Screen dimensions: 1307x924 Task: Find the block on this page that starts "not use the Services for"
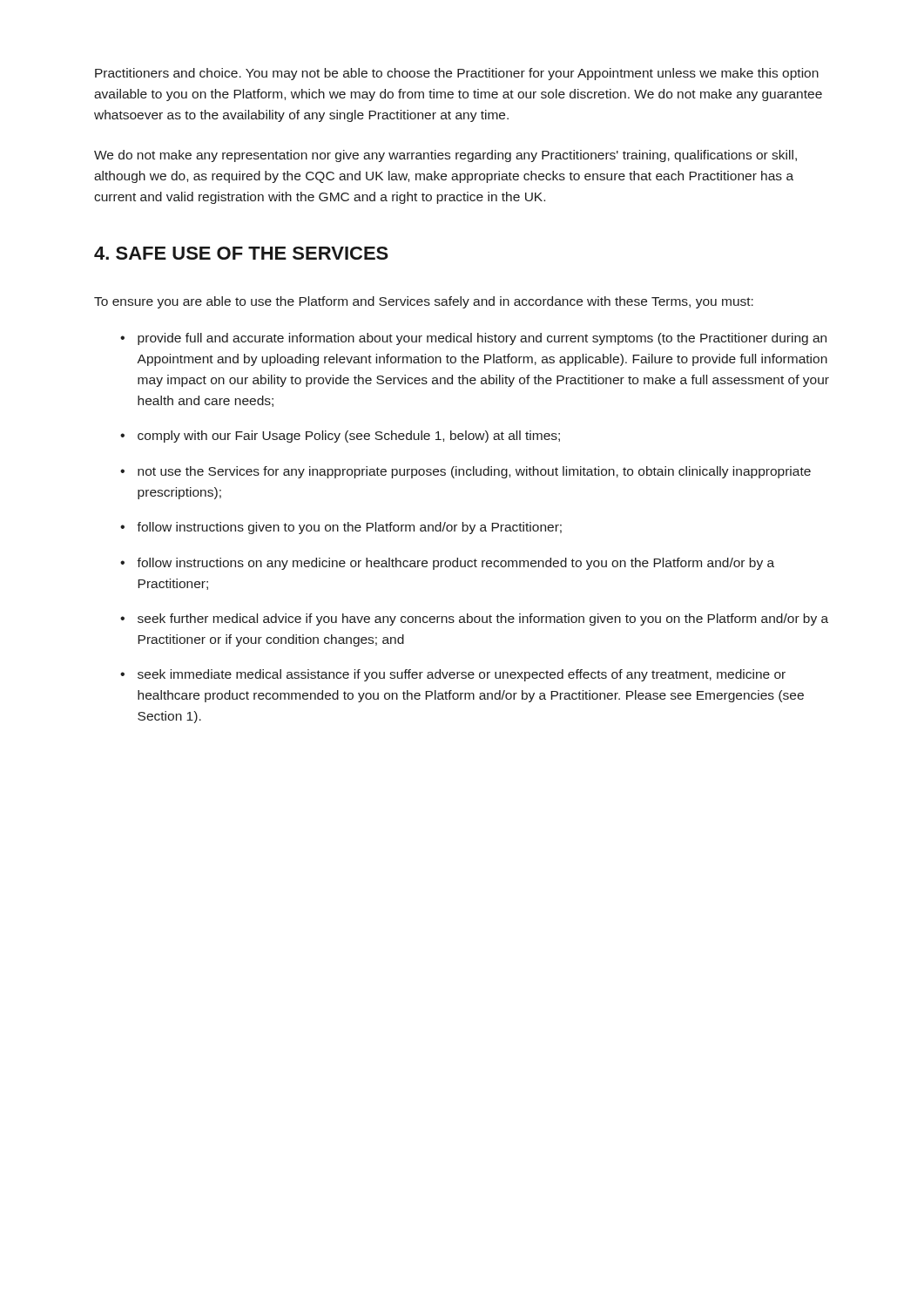point(484,482)
